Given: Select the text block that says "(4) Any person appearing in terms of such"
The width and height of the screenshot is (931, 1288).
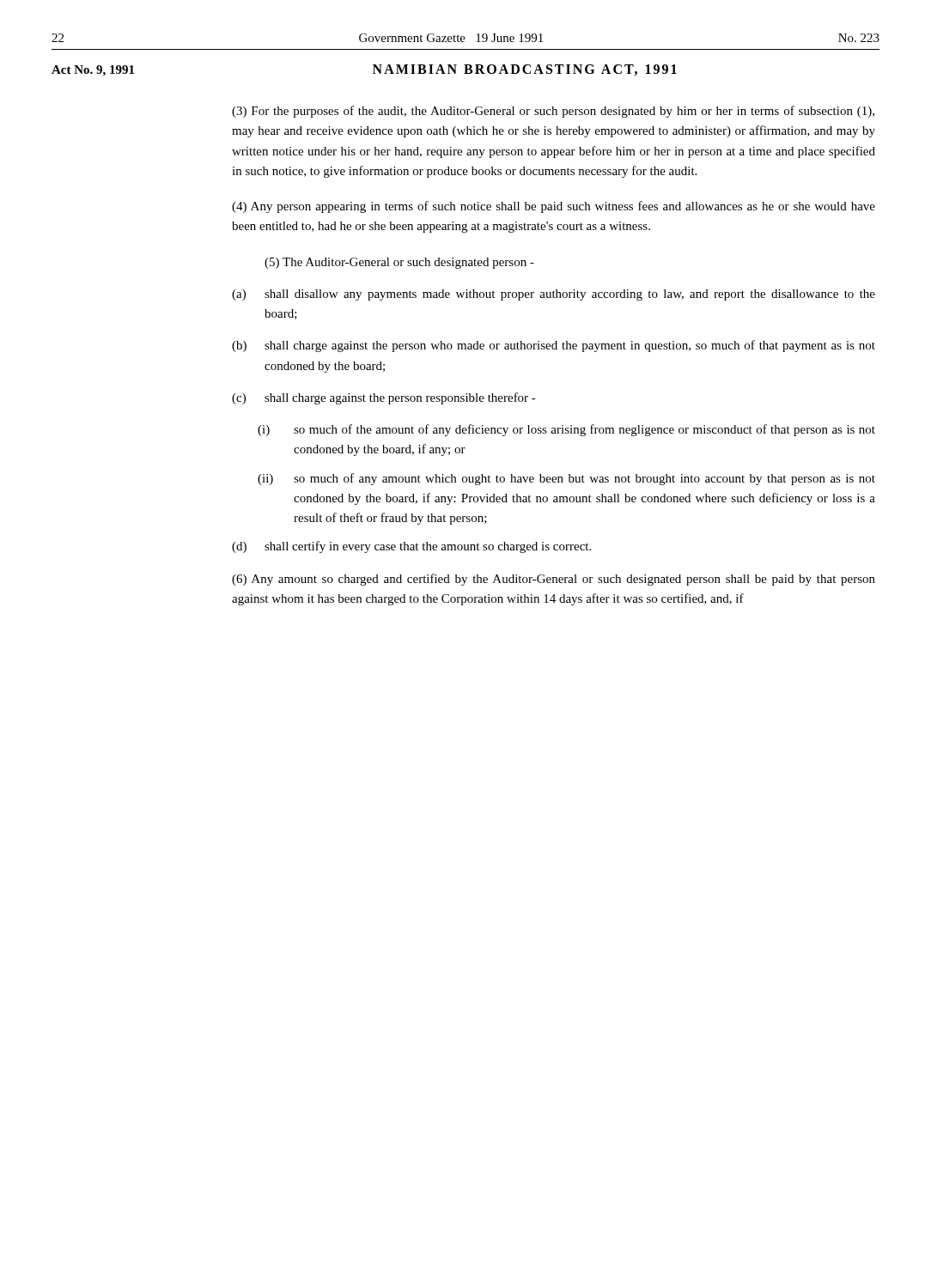Looking at the screenshot, I should pos(554,216).
